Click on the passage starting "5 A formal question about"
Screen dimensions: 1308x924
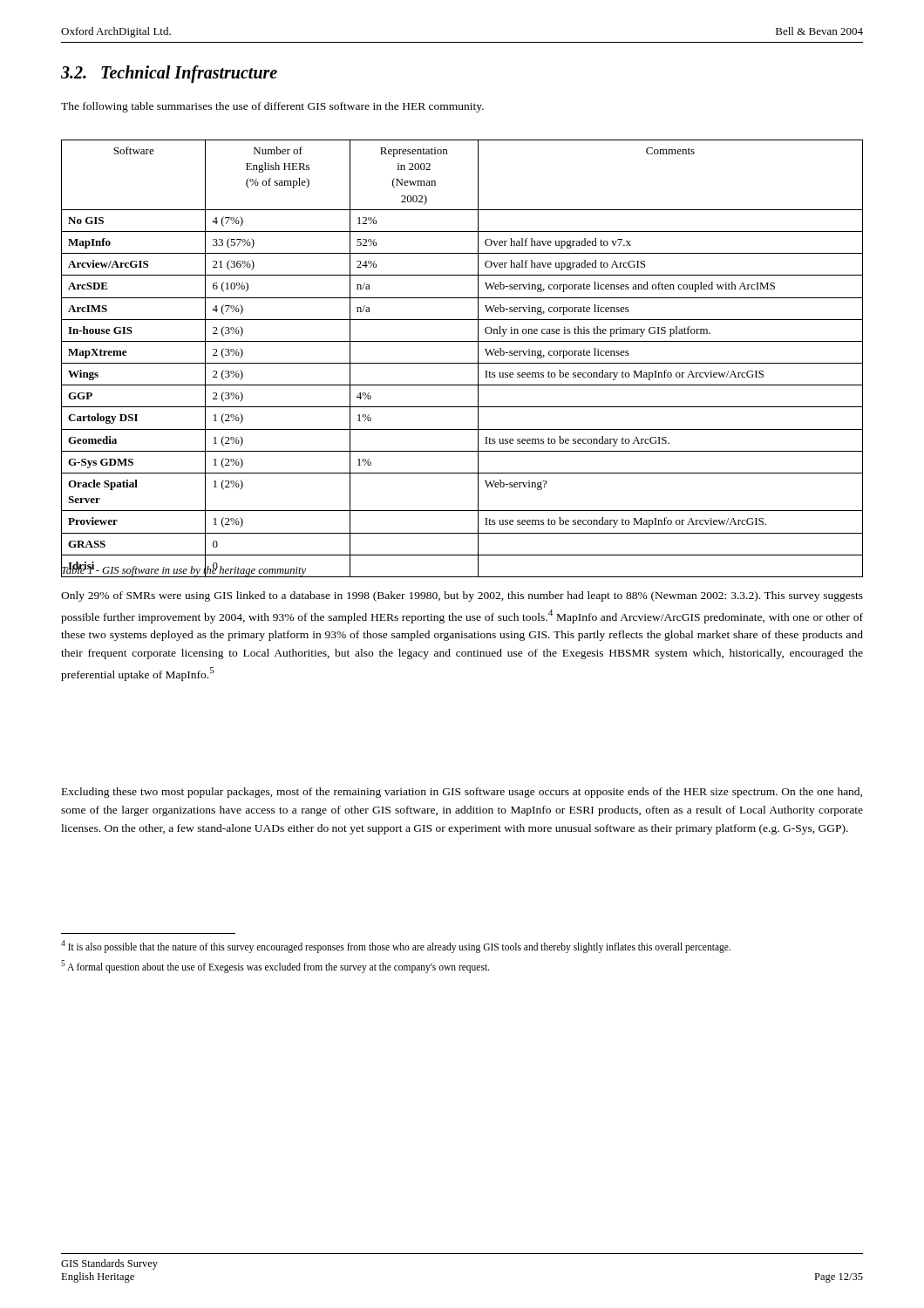pyautogui.click(x=275, y=965)
